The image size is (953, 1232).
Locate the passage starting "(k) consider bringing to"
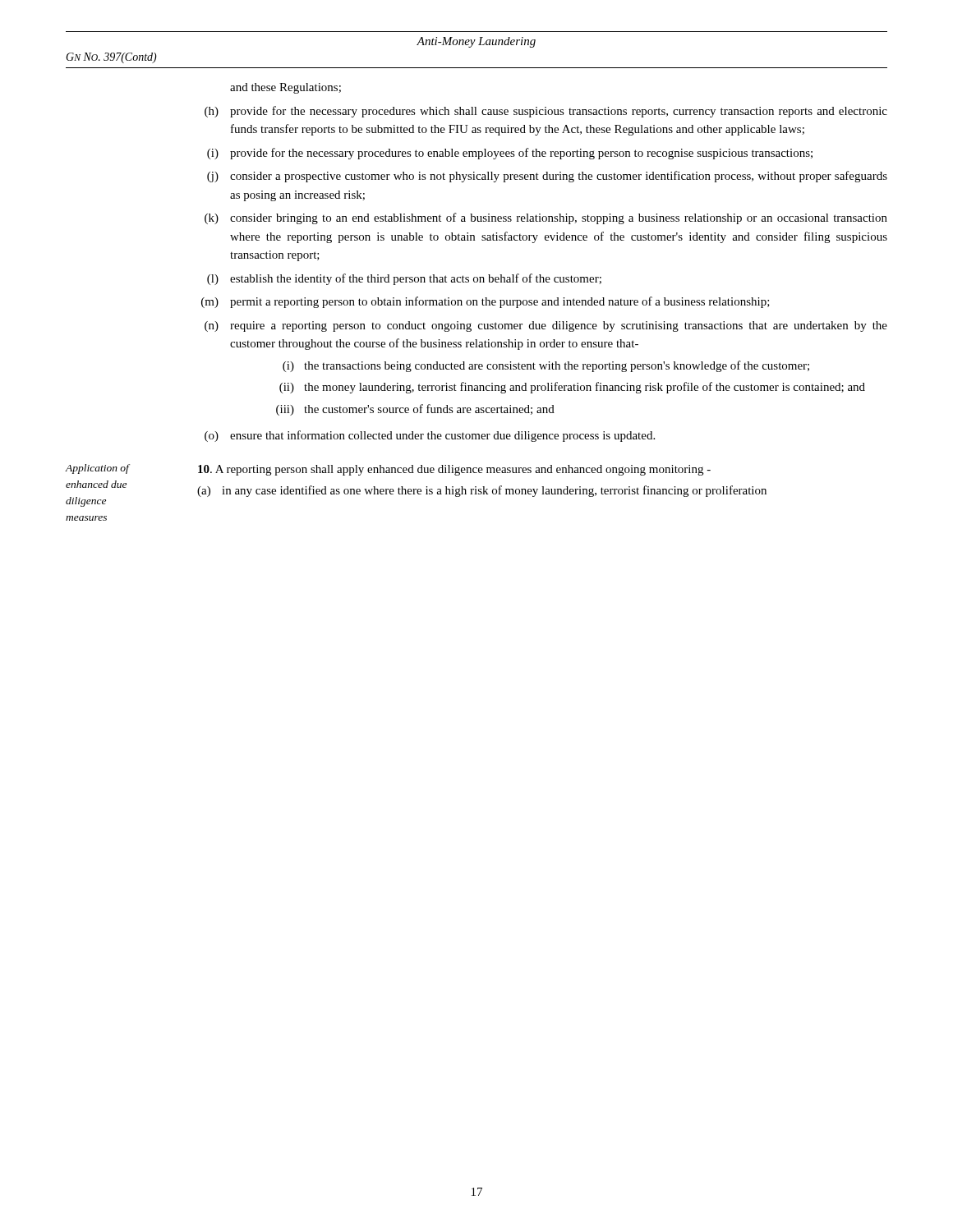[476, 236]
